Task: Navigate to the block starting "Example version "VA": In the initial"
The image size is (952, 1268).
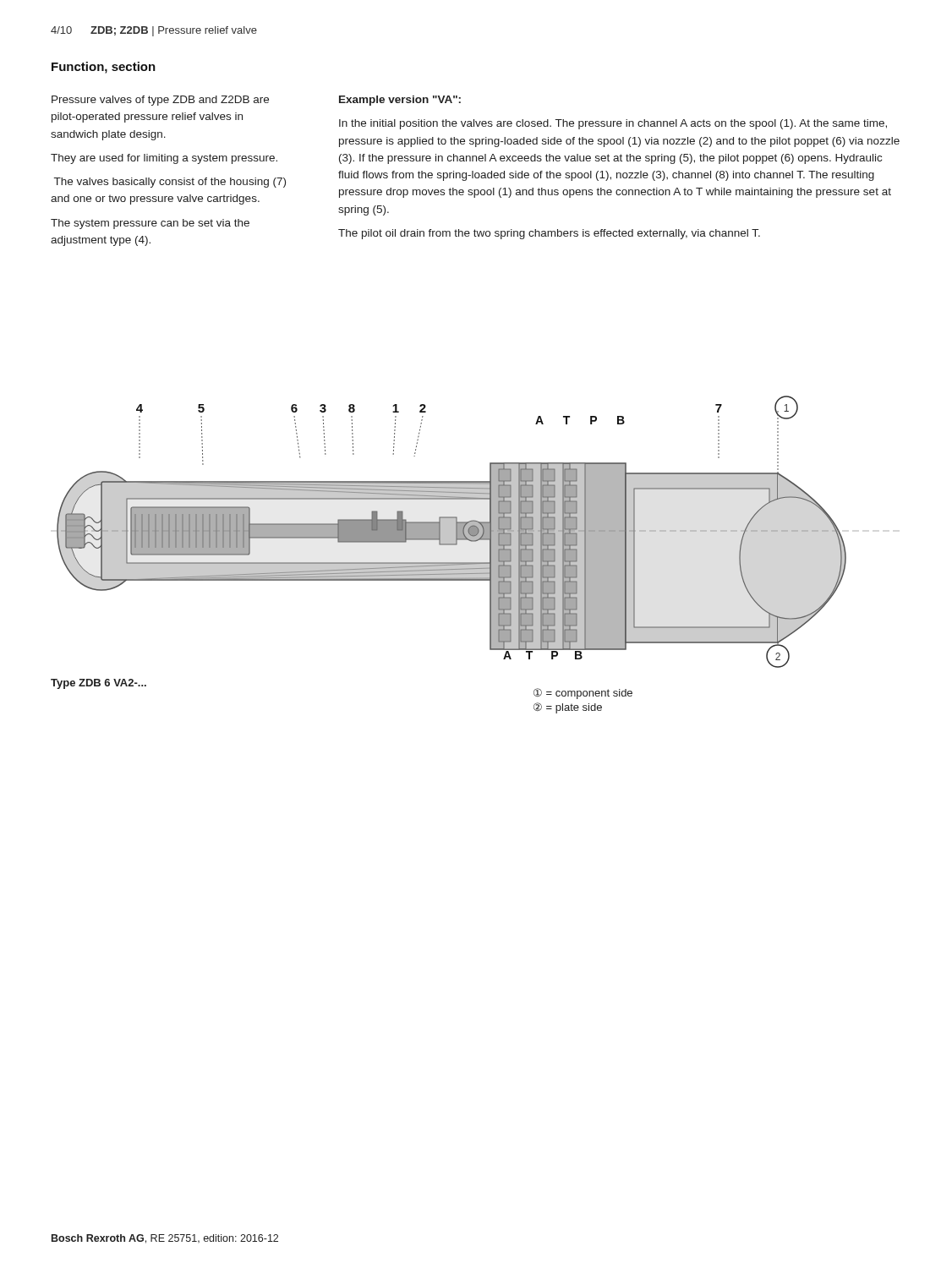Action: (620, 167)
